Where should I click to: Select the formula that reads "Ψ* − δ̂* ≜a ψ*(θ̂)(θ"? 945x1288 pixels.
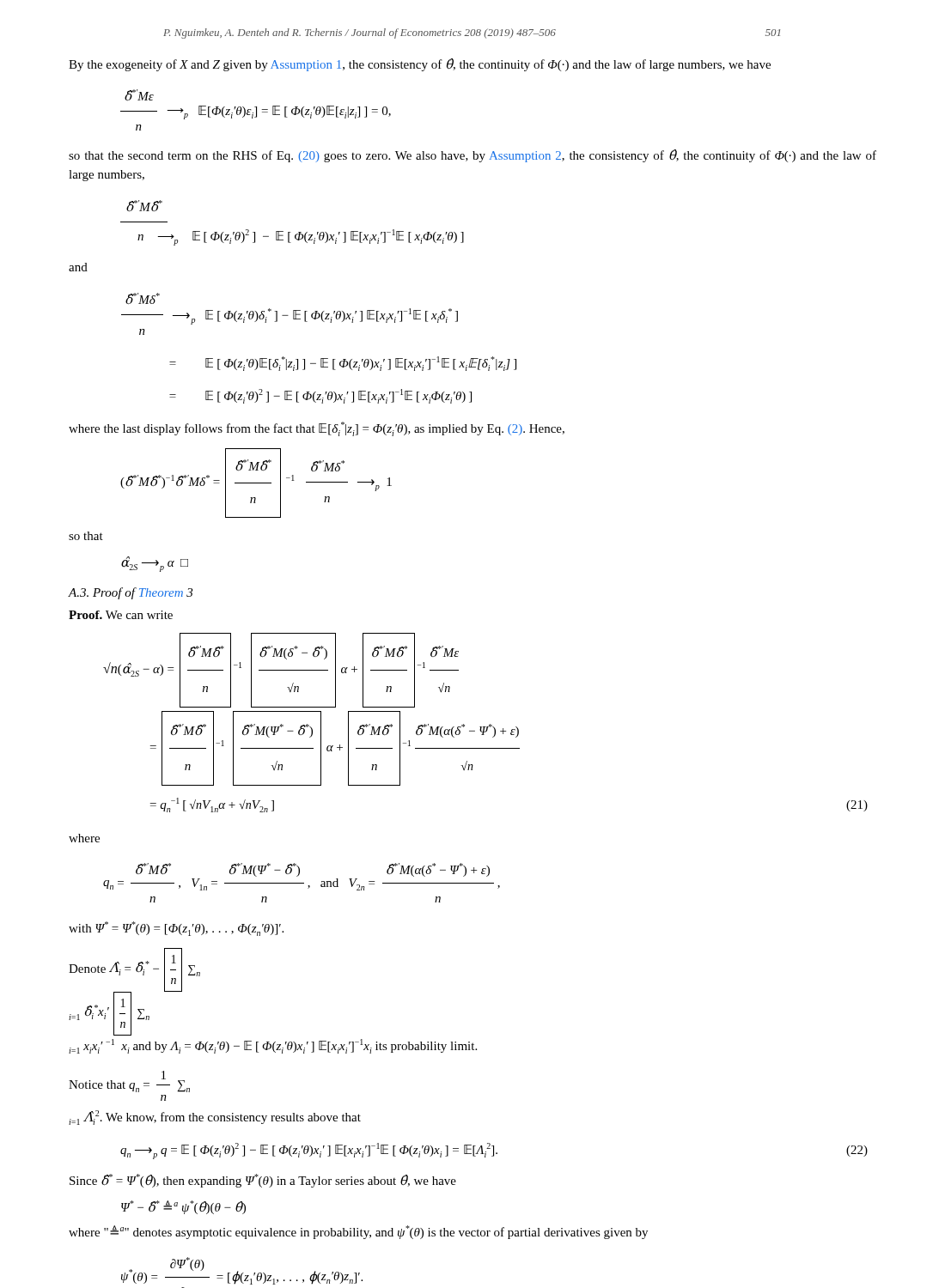(x=183, y=1206)
